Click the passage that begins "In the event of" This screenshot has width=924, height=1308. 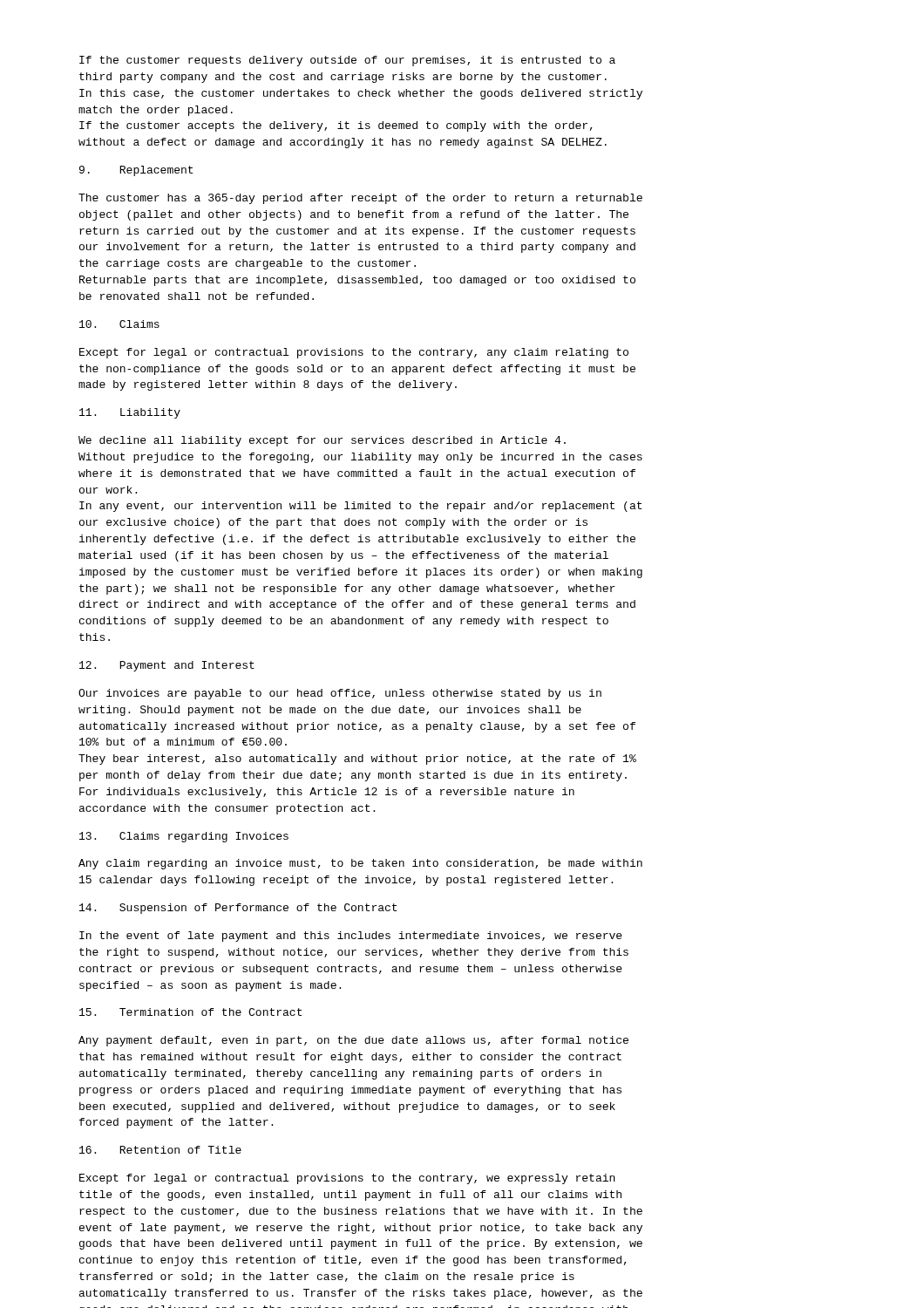pos(462,962)
